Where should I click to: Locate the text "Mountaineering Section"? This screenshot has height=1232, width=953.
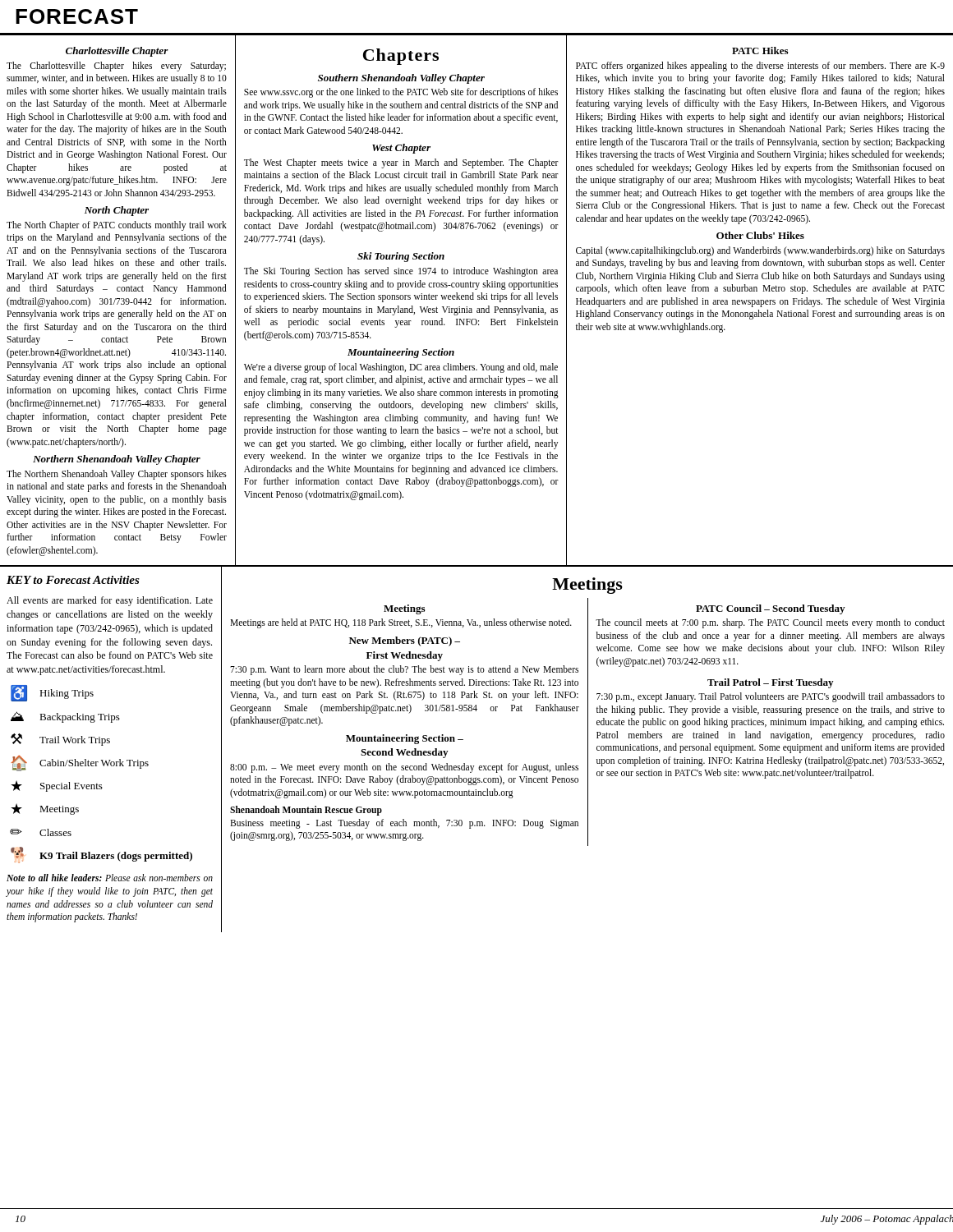[x=401, y=352]
